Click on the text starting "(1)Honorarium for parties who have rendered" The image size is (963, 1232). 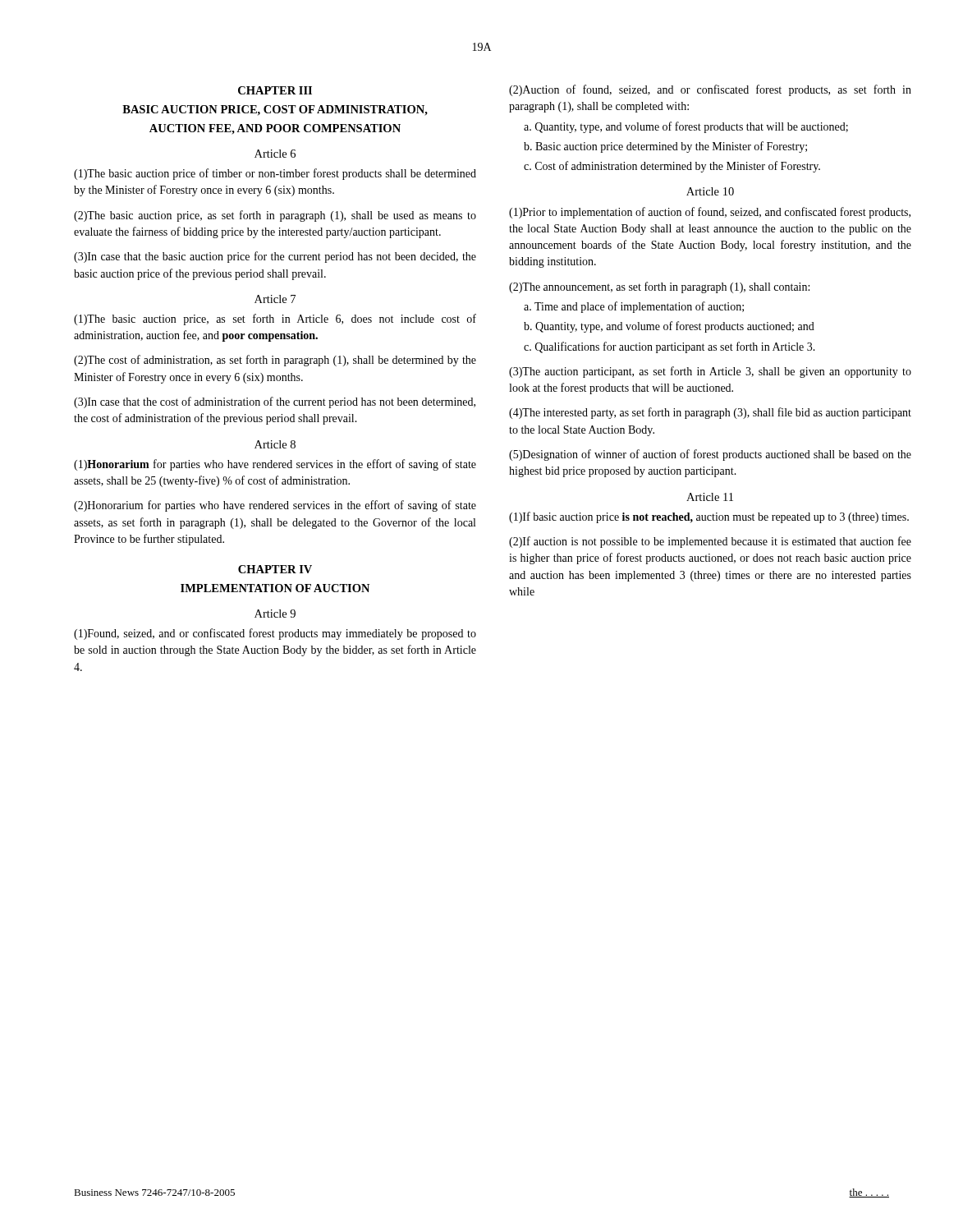click(x=275, y=473)
